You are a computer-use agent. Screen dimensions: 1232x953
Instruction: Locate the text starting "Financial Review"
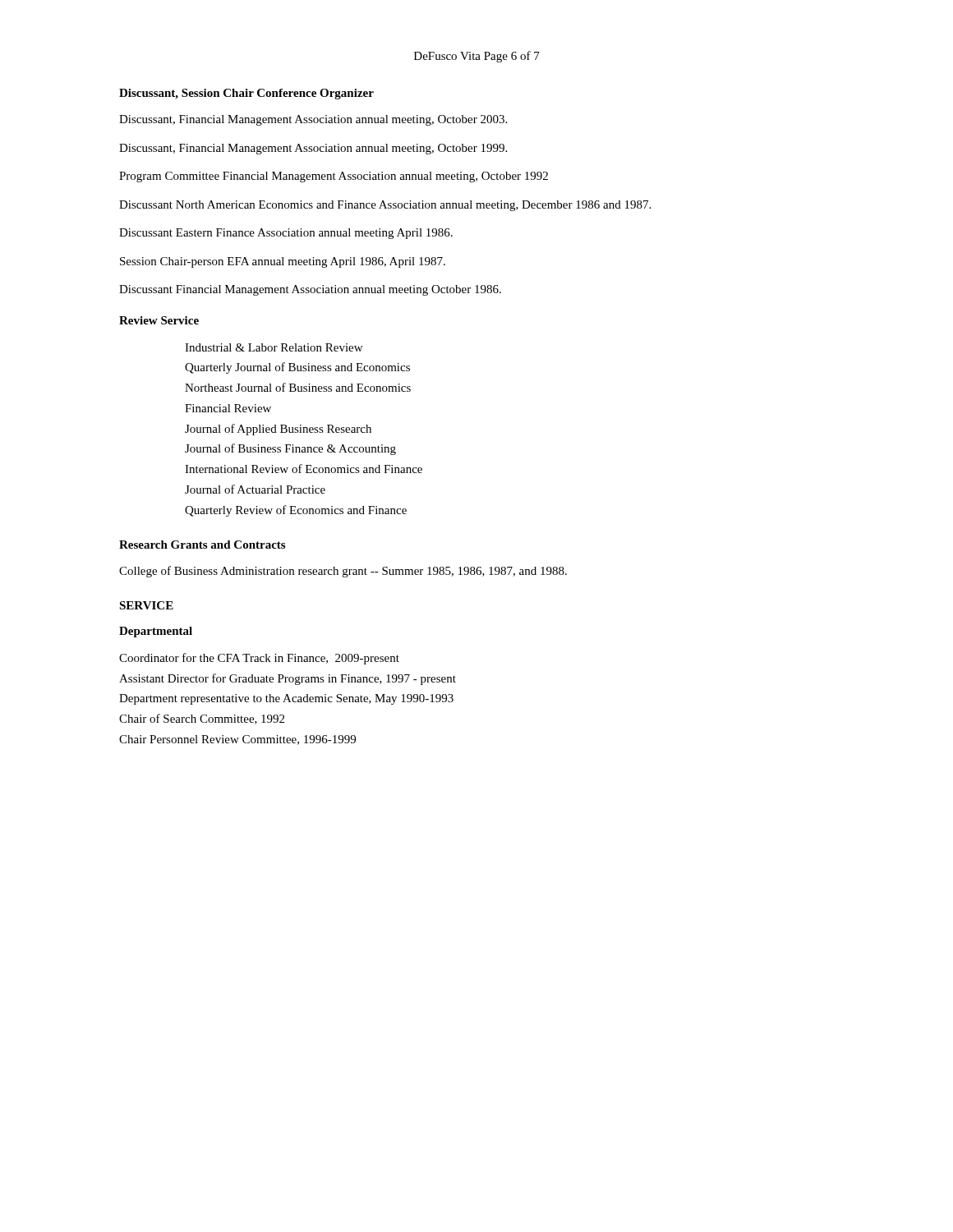tap(228, 408)
